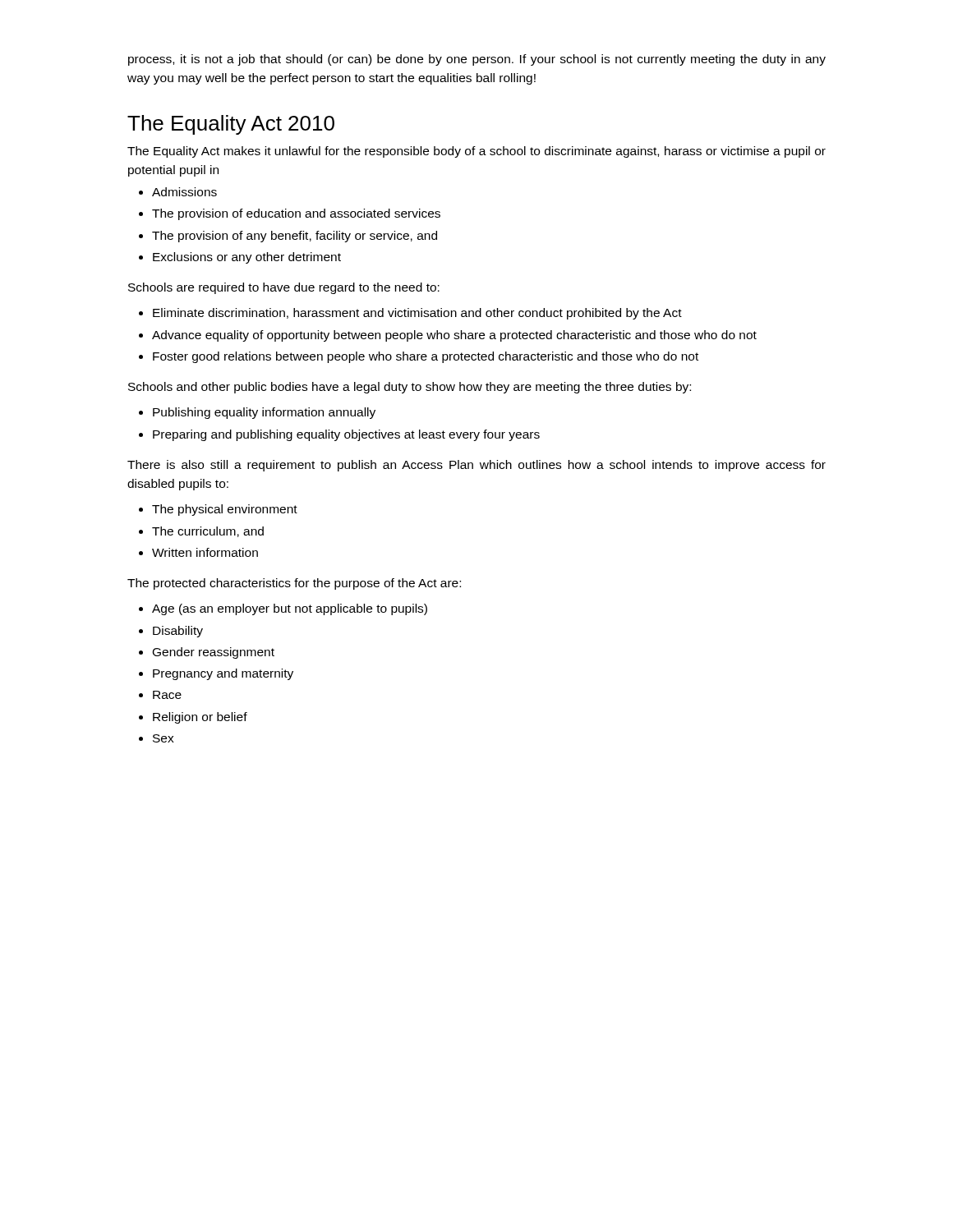Image resolution: width=953 pixels, height=1232 pixels.
Task: Point to the block beginning "Eliminate discrimination, harassment and victimisation and"
Action: click(417, 313)
